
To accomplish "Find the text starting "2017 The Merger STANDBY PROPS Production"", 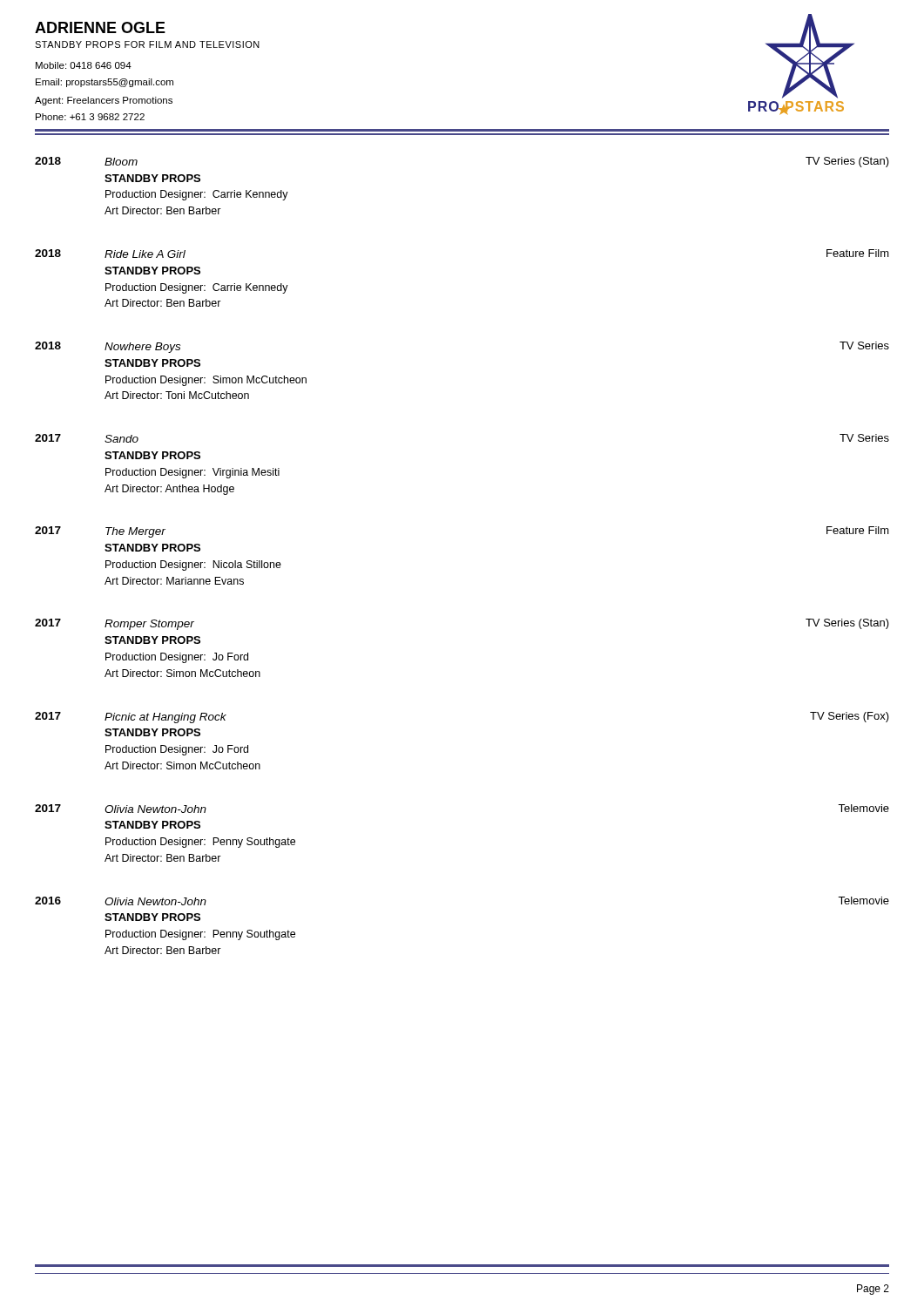I will pyautogui.click(x=46, y=532).
